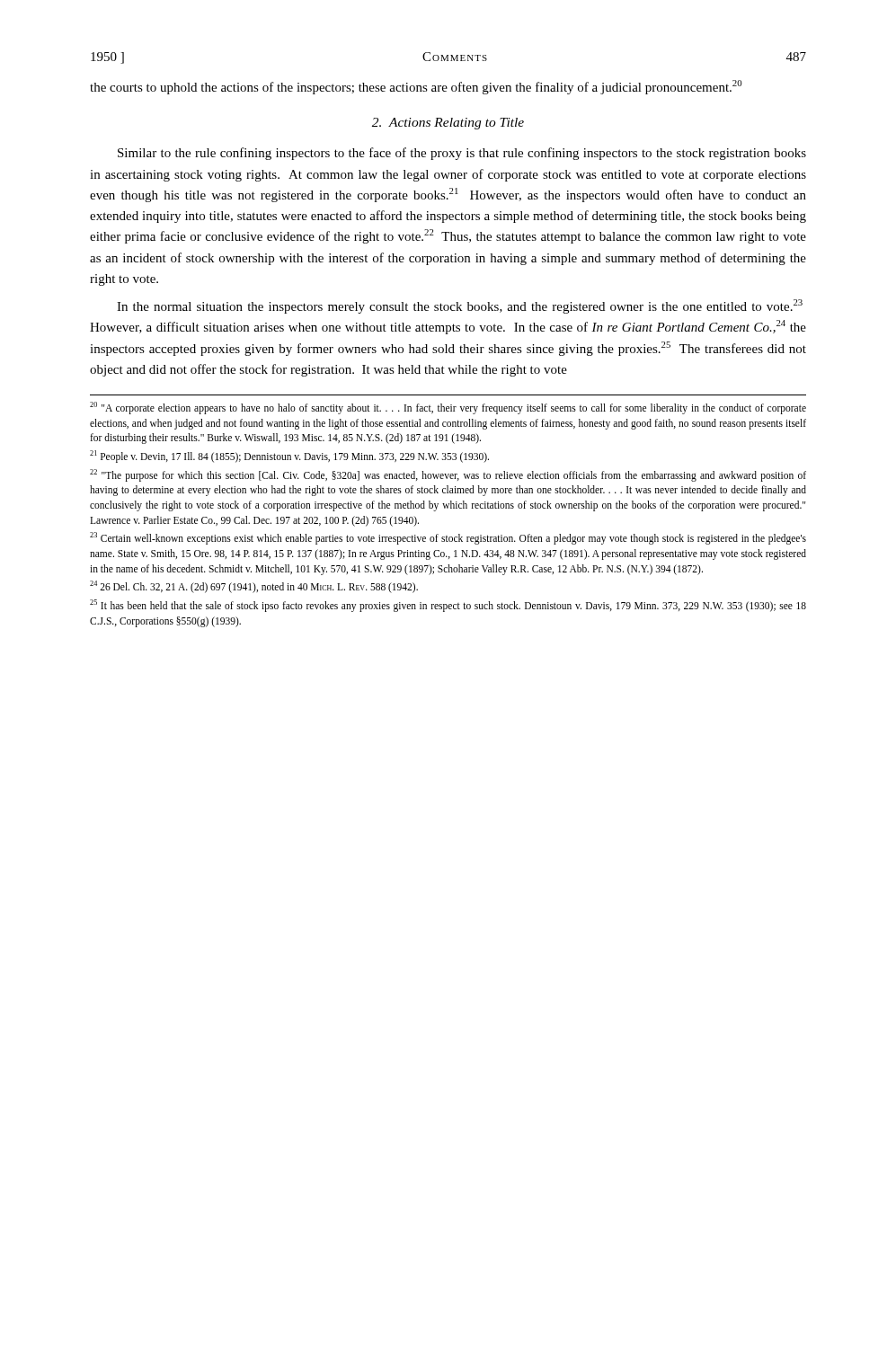
Task: Click the passage that begins "25 It has been"
Action: click(448, 612)
